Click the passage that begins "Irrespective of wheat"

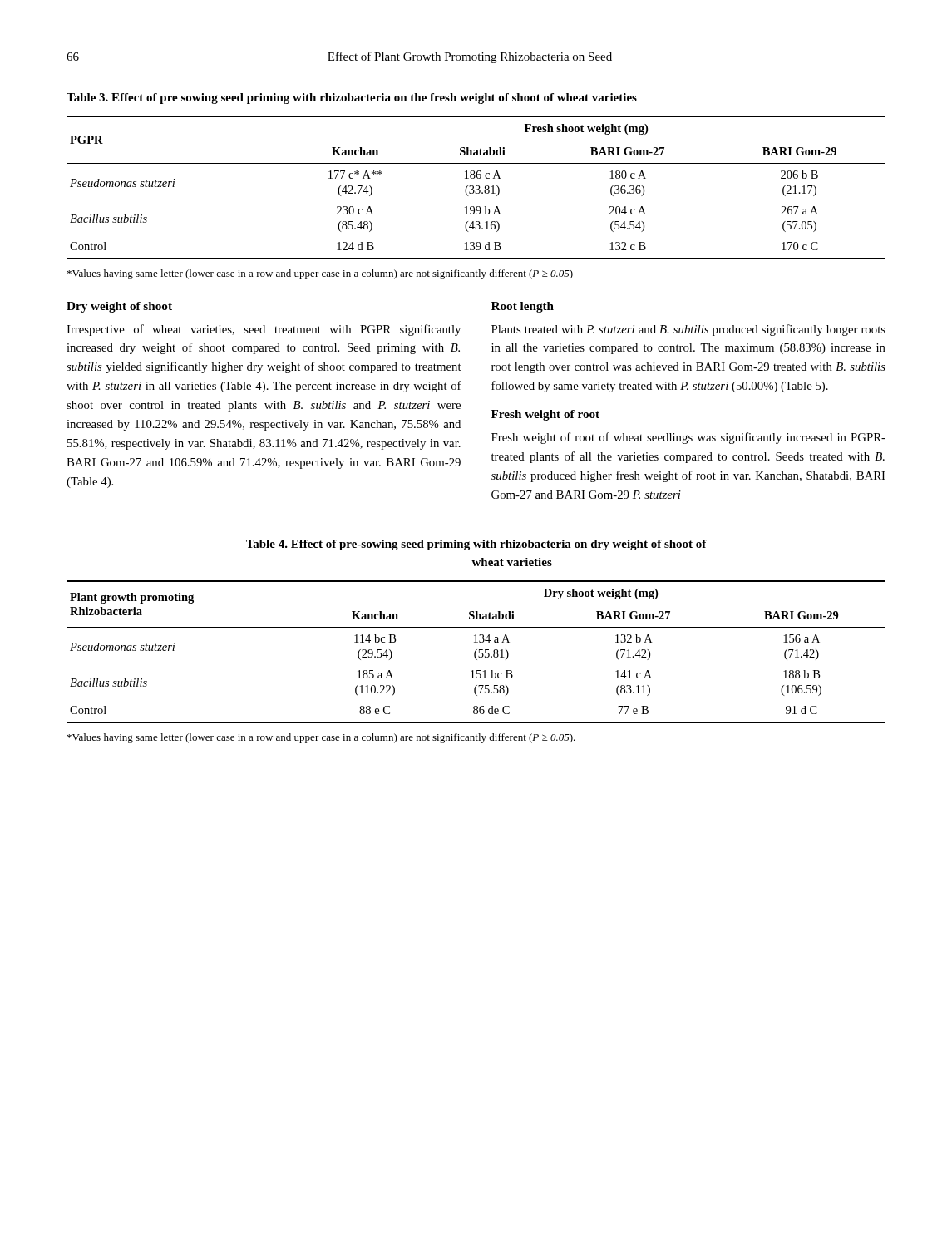264,405
